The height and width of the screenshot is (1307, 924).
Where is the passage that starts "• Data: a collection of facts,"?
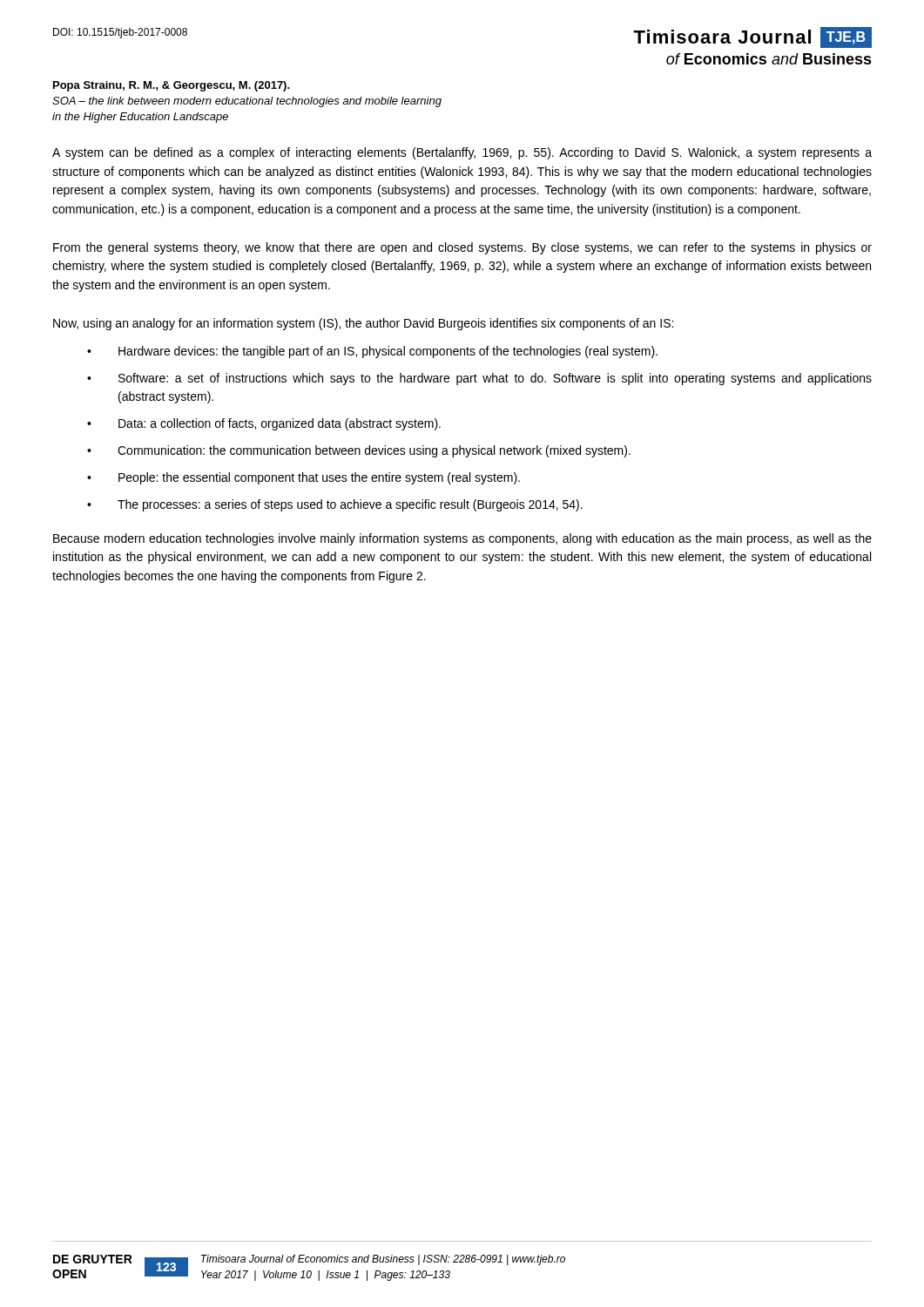tap(264, 424)
